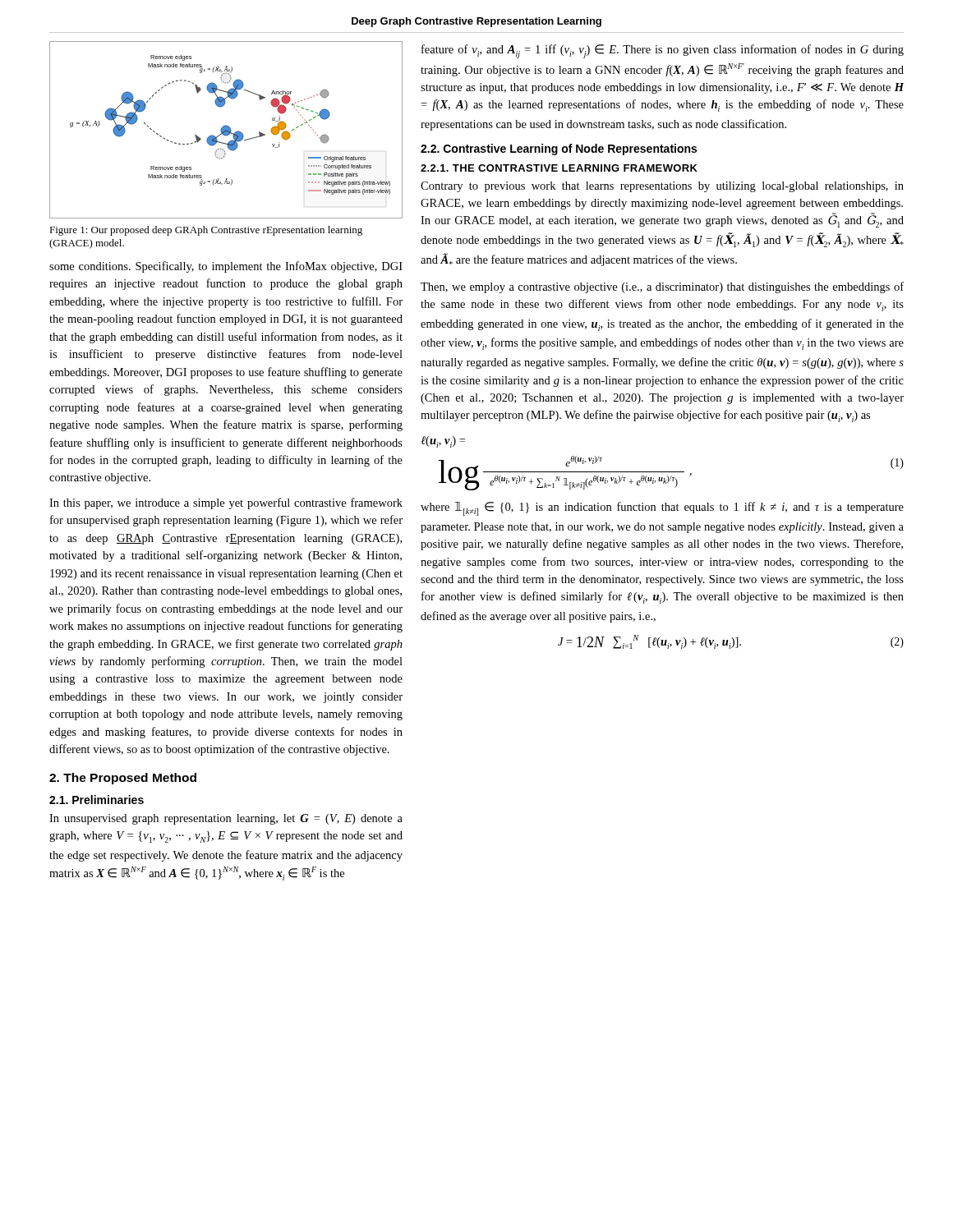This screenshot has height=1232, width=953.
Task: Find the section header on this page that starts "2.2. Contrastive Learning of Node"
Action: click(559, 148)
